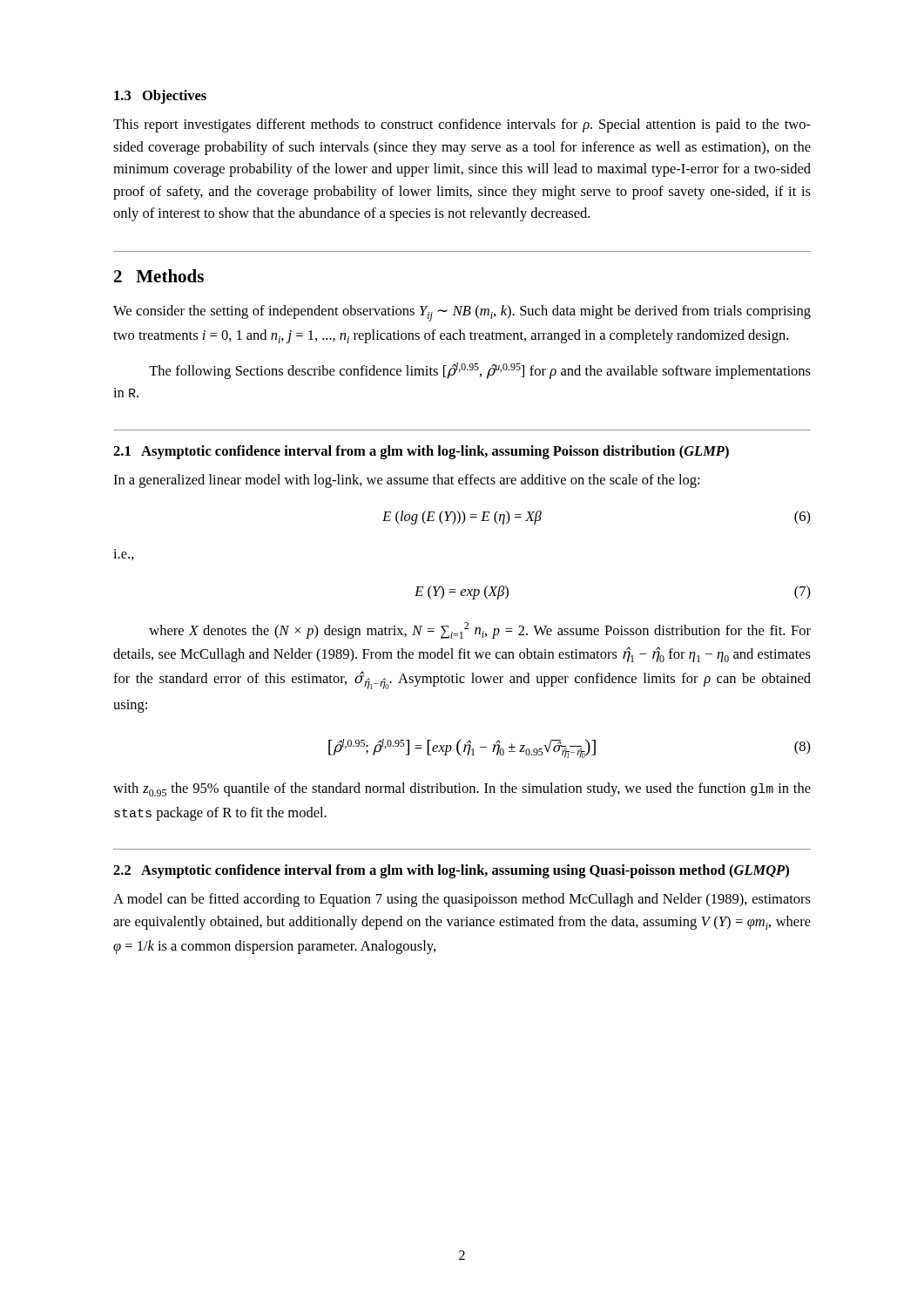Screen dimensions: 1307x924
Task: Click on the formula containing "[ρ̂l,0.95; ρ̂l,0.95] = [exp (η̂1 −"
Action: click(569, 746)
